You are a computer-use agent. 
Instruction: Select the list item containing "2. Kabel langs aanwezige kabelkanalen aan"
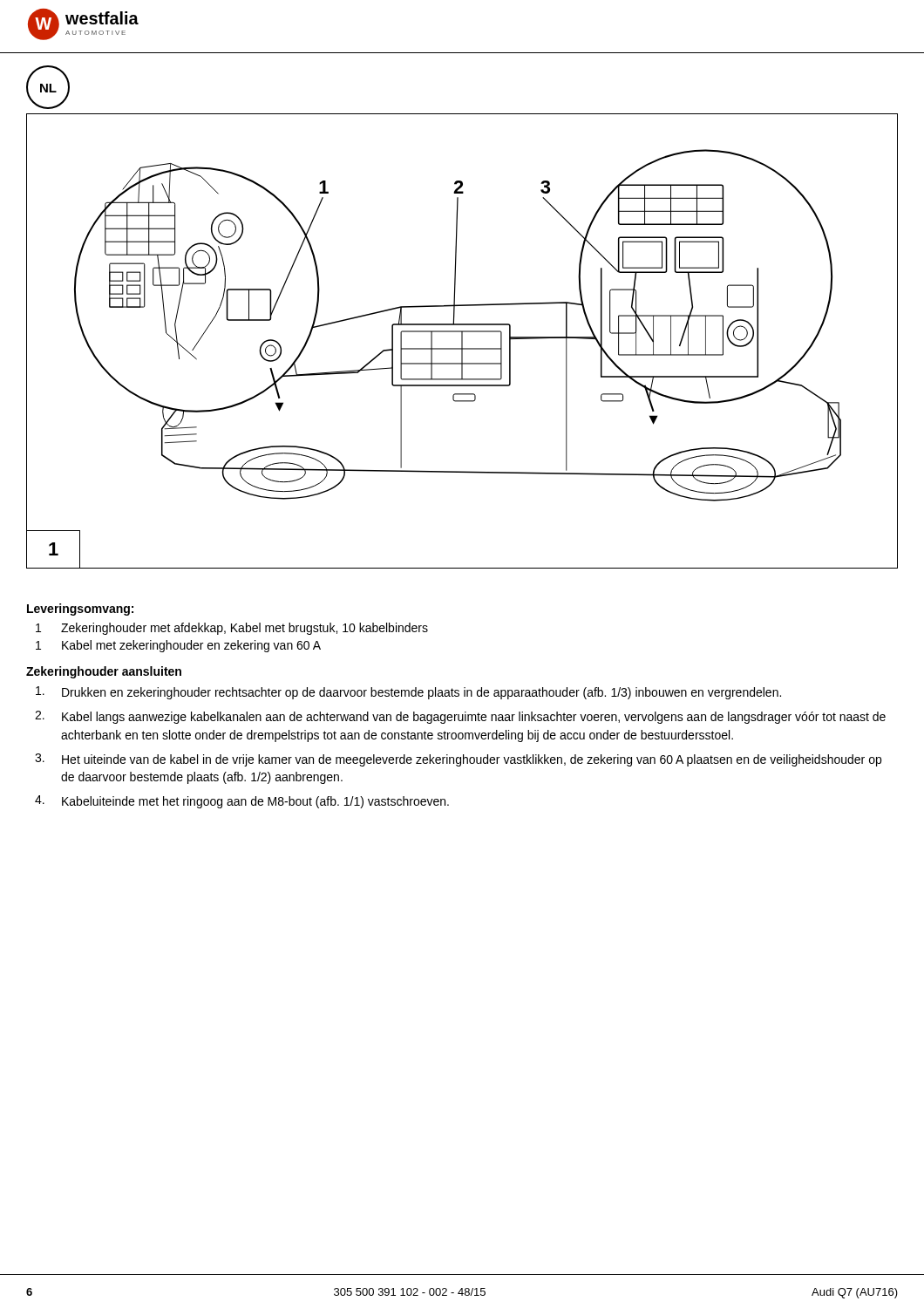(x=466, y=726)
